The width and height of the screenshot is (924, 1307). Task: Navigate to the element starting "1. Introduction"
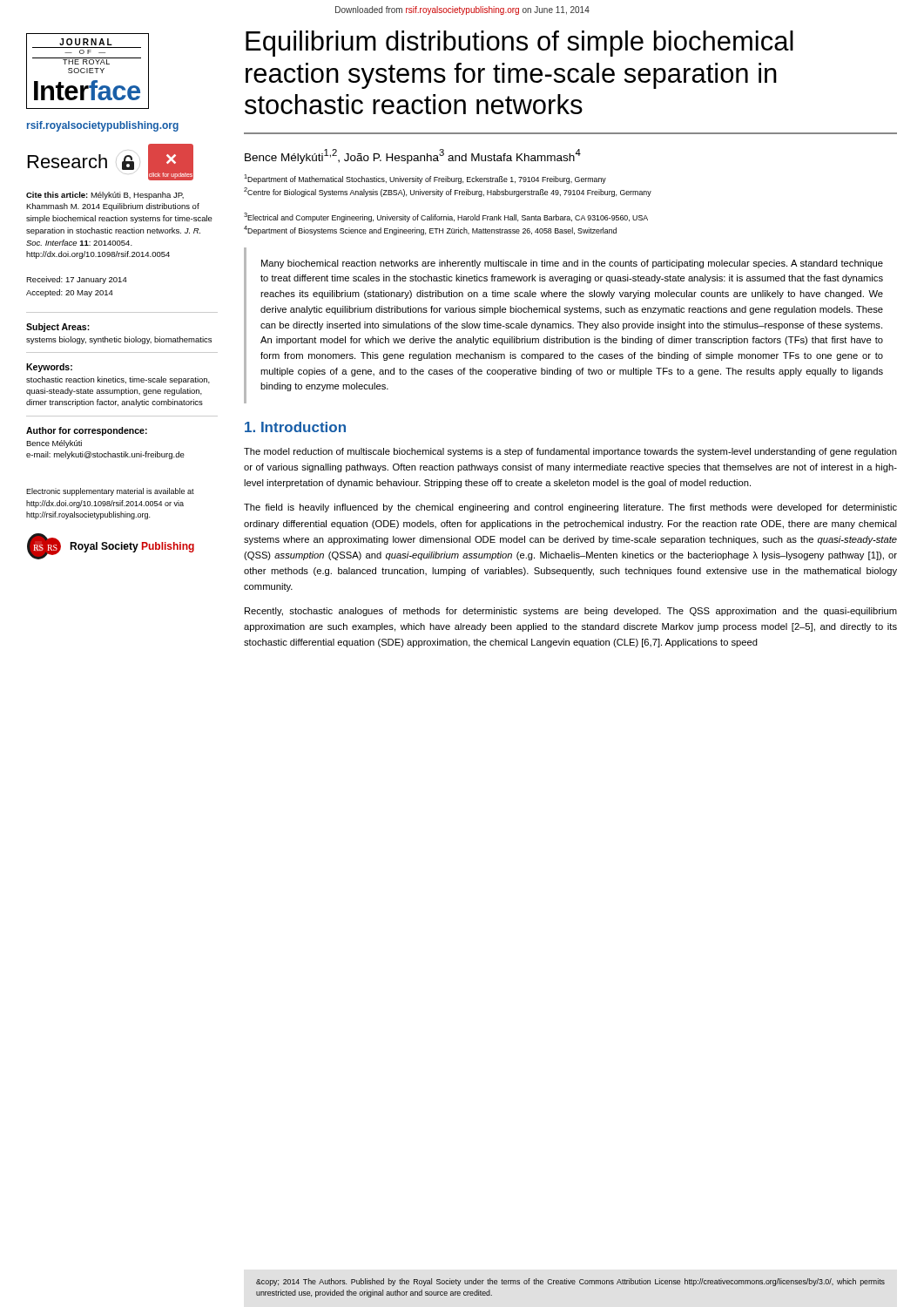pos(295,427)
